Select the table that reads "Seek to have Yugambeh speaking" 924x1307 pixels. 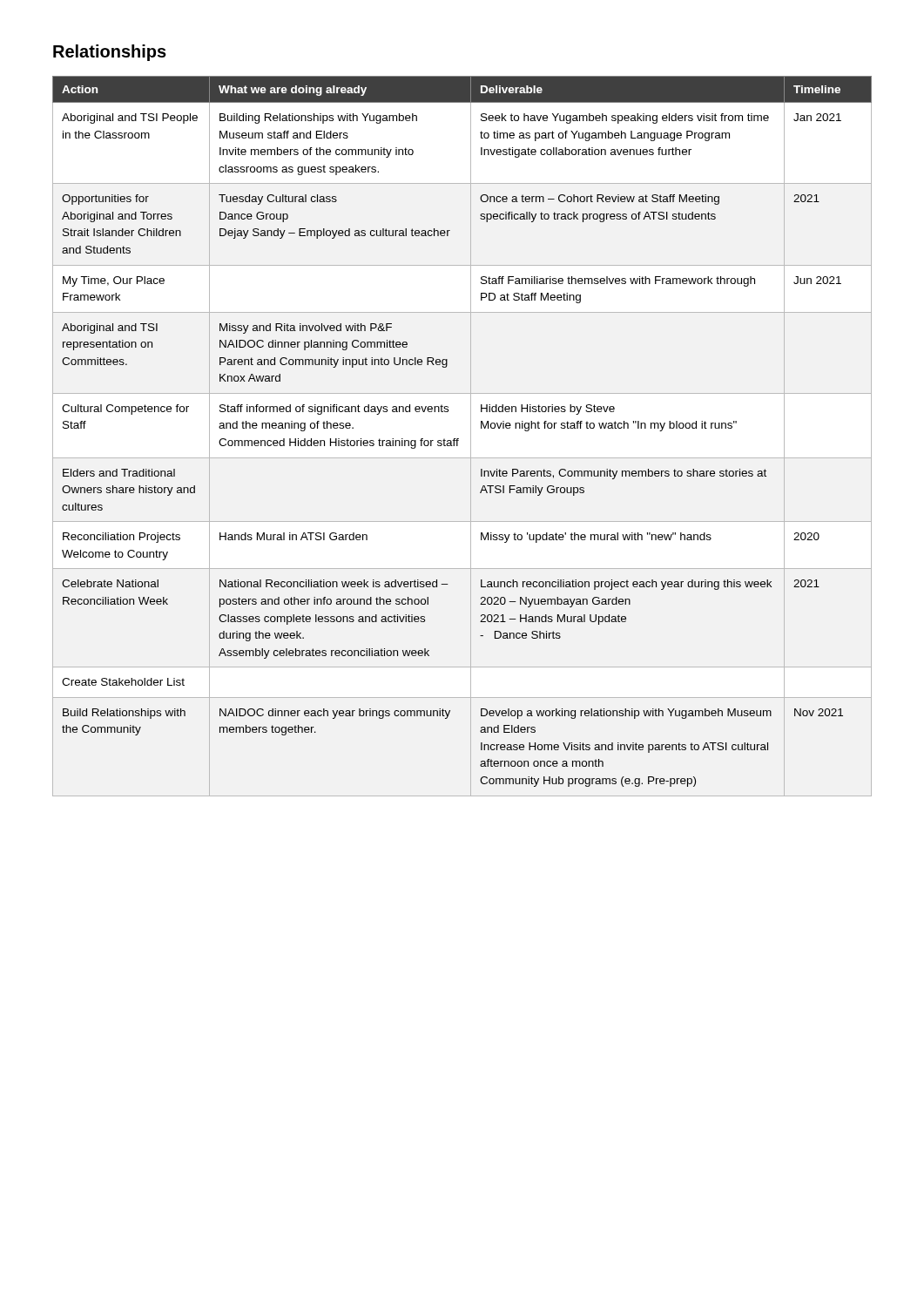point(462,436)
